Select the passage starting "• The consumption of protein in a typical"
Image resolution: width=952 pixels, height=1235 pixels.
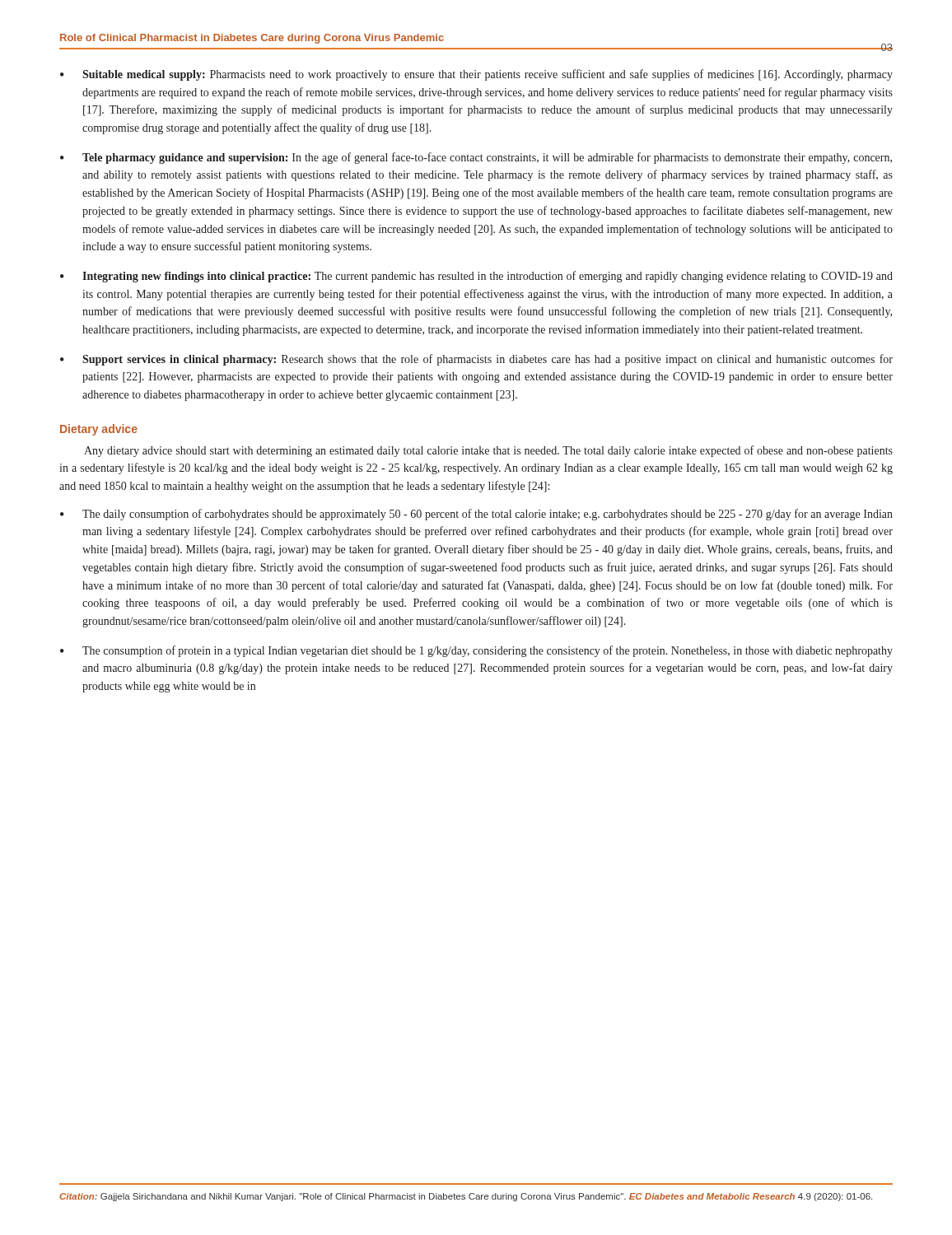click(x=476, y=669)
